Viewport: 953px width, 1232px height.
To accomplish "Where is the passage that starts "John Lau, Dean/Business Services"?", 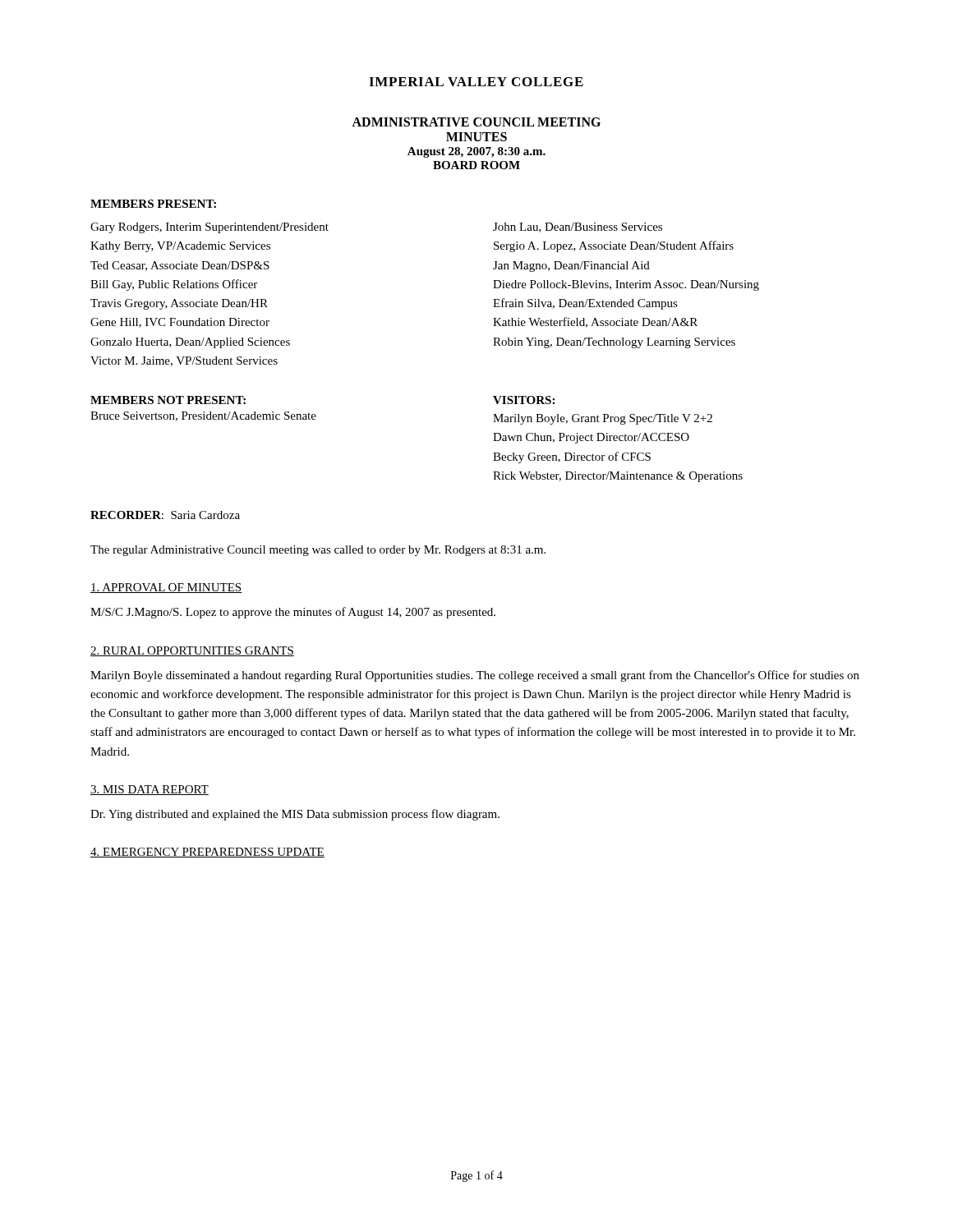I will coord(678,285).
